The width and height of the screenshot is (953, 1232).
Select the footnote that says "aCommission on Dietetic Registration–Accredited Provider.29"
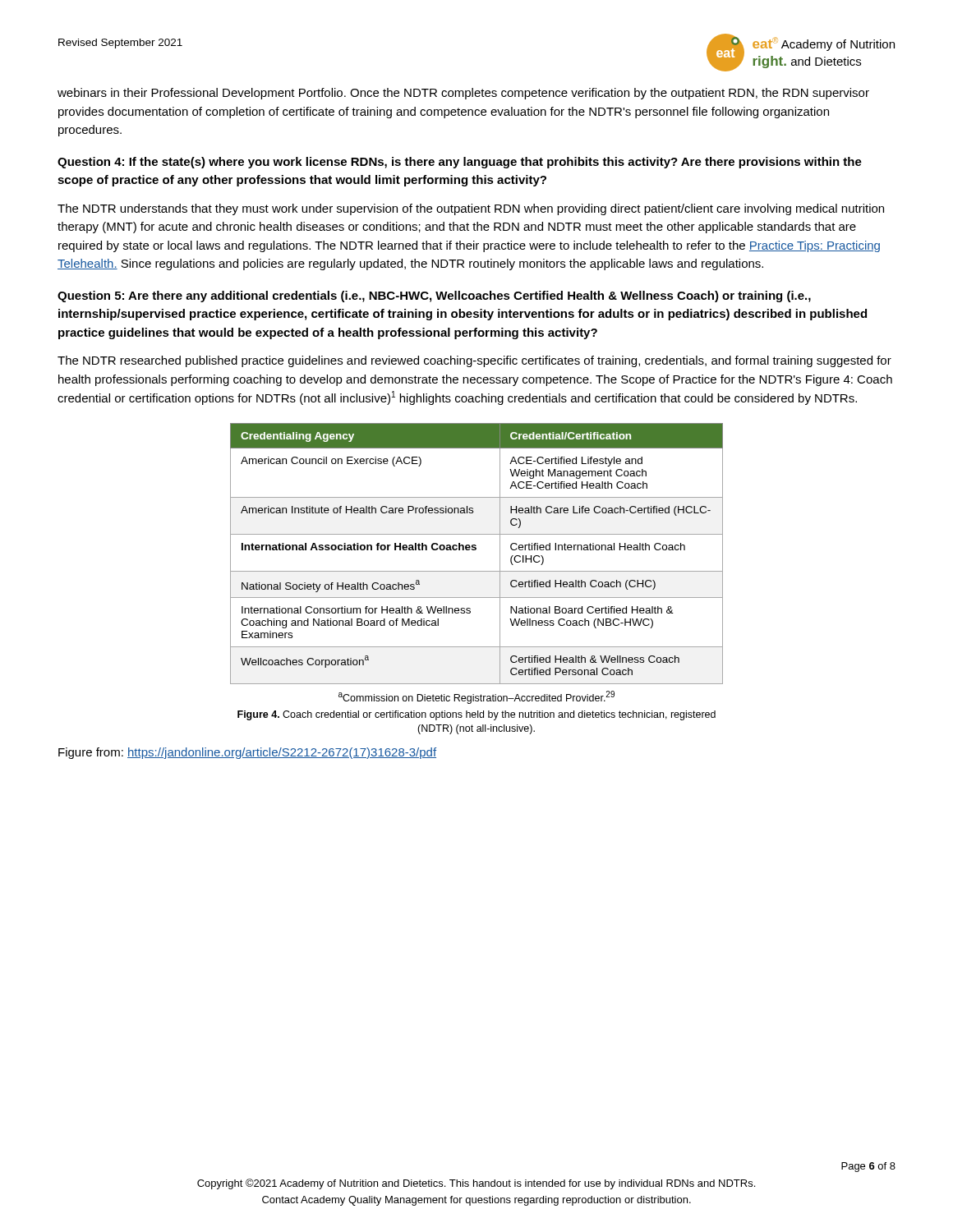point(476,697)
